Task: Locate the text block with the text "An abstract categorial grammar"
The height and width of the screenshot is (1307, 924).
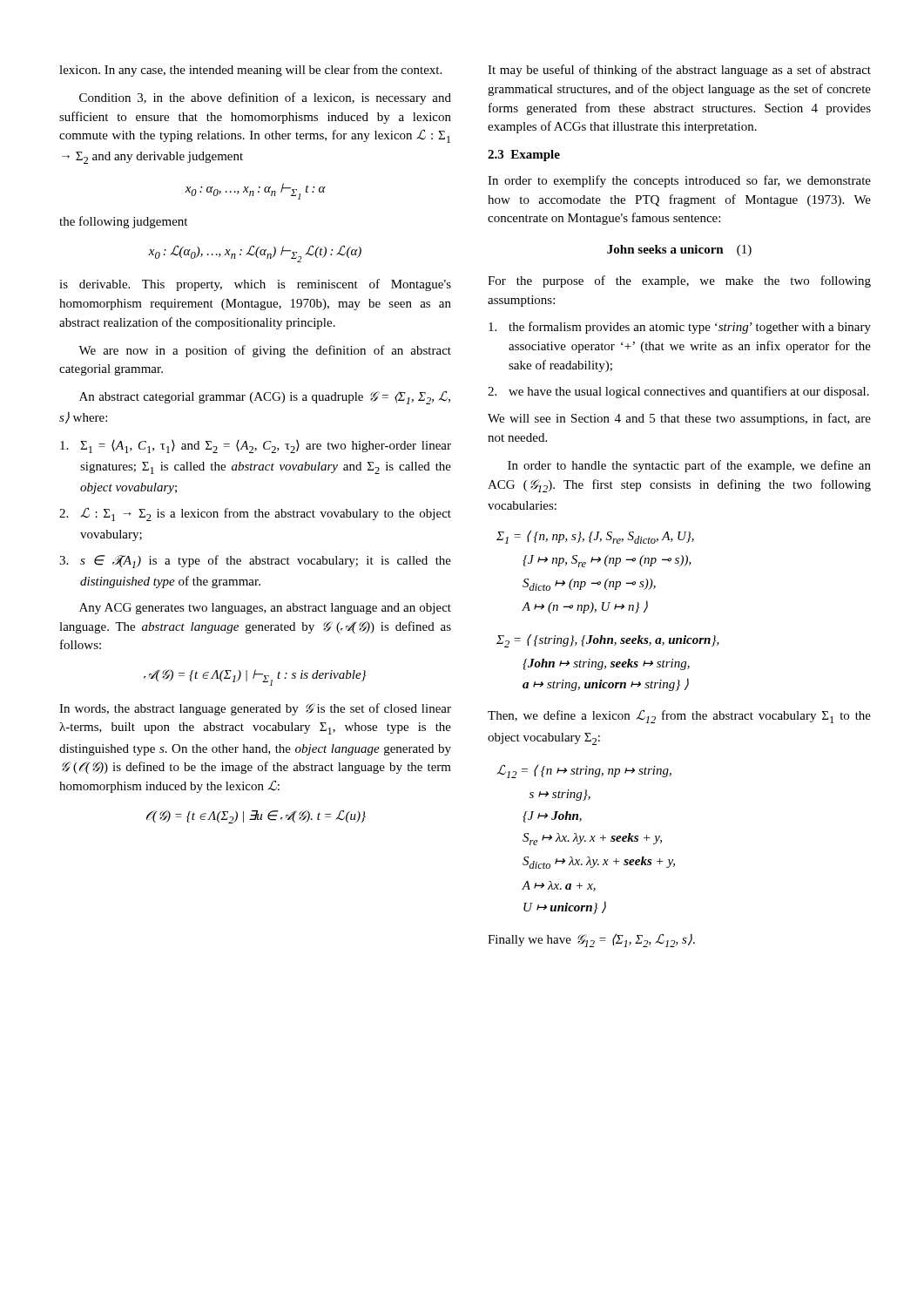Action: pyautogui.click(x=255, y=407)
